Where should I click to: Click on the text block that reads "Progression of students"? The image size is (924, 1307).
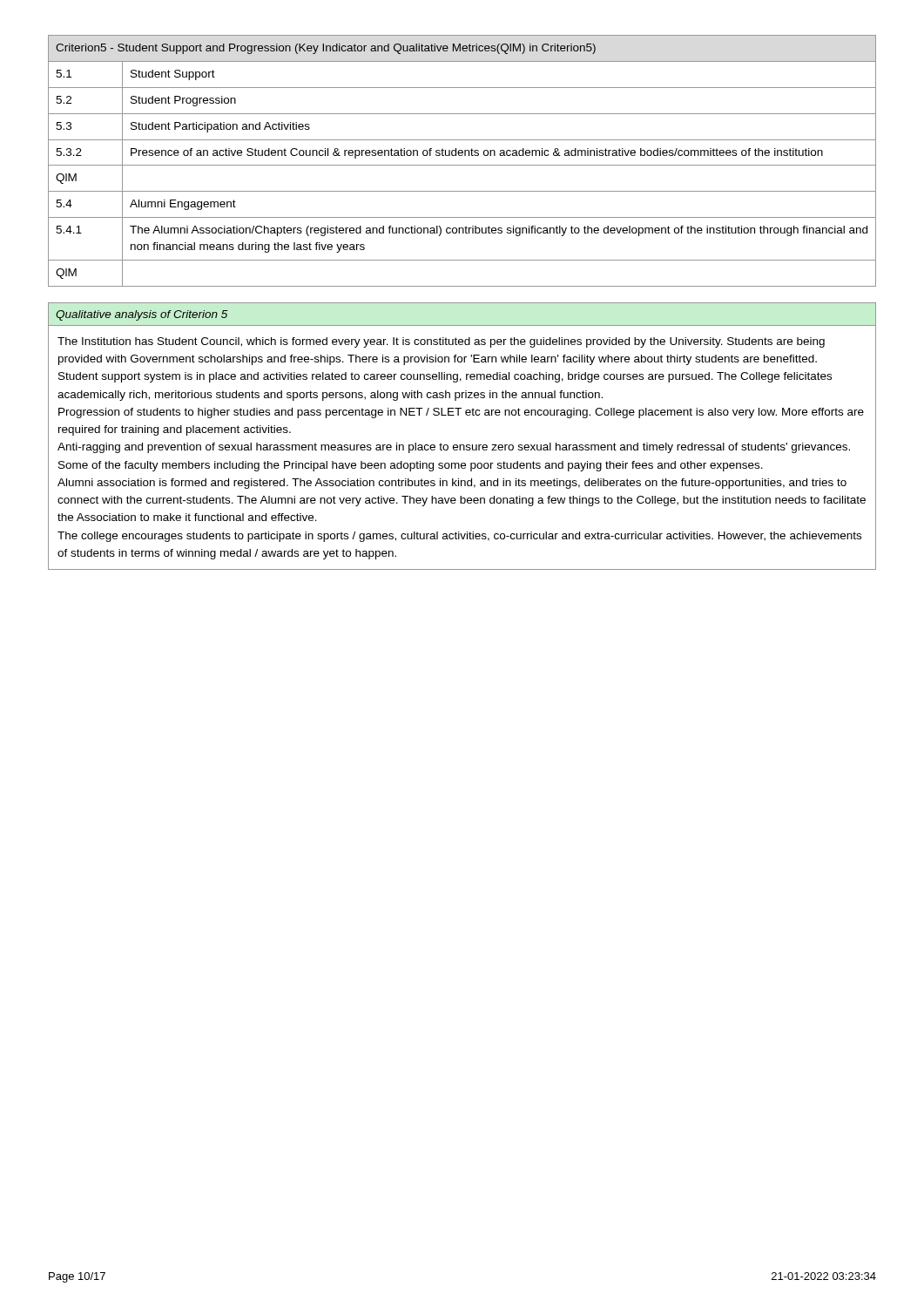462,421
